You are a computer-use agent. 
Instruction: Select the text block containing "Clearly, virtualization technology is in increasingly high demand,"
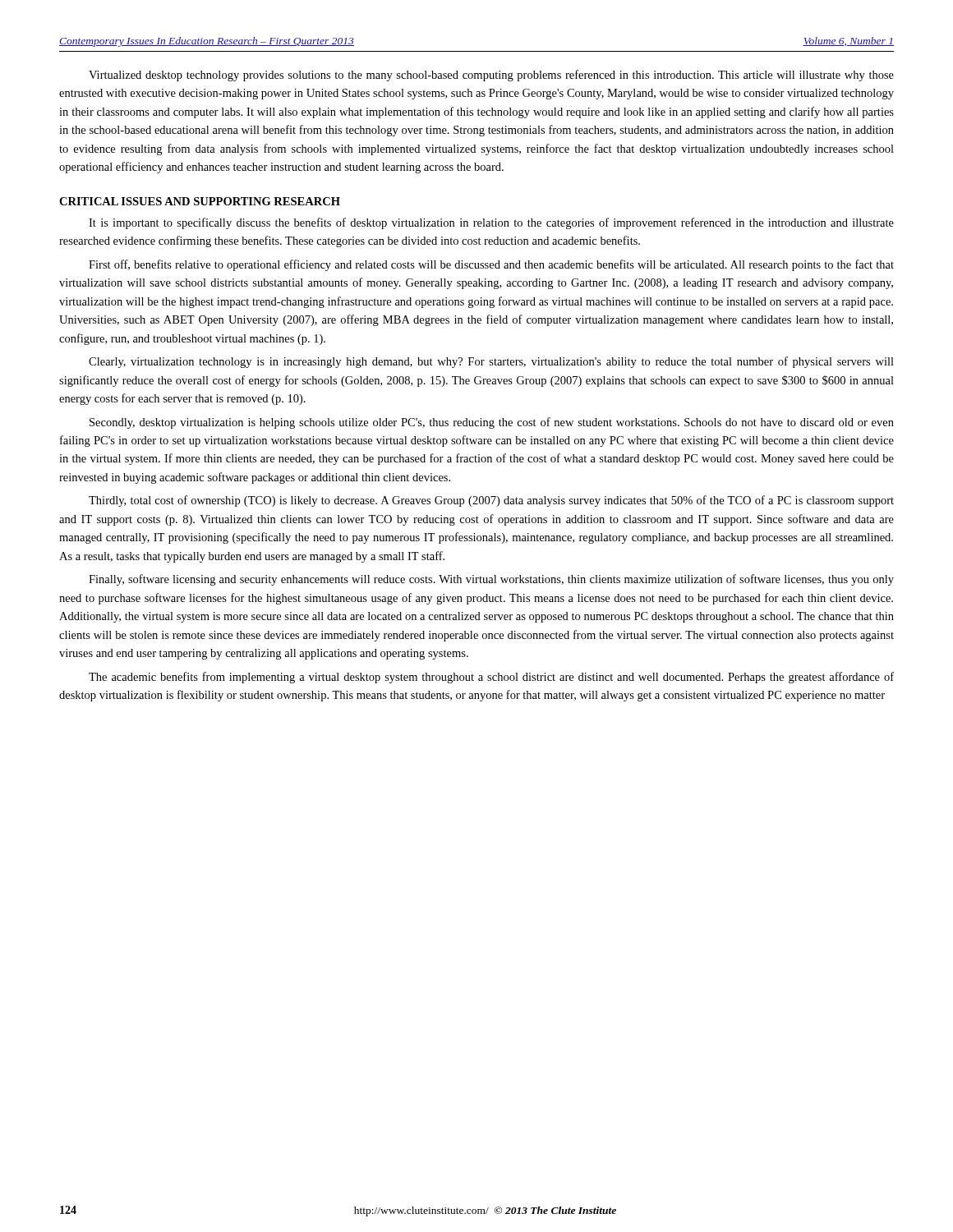[476, 380]
